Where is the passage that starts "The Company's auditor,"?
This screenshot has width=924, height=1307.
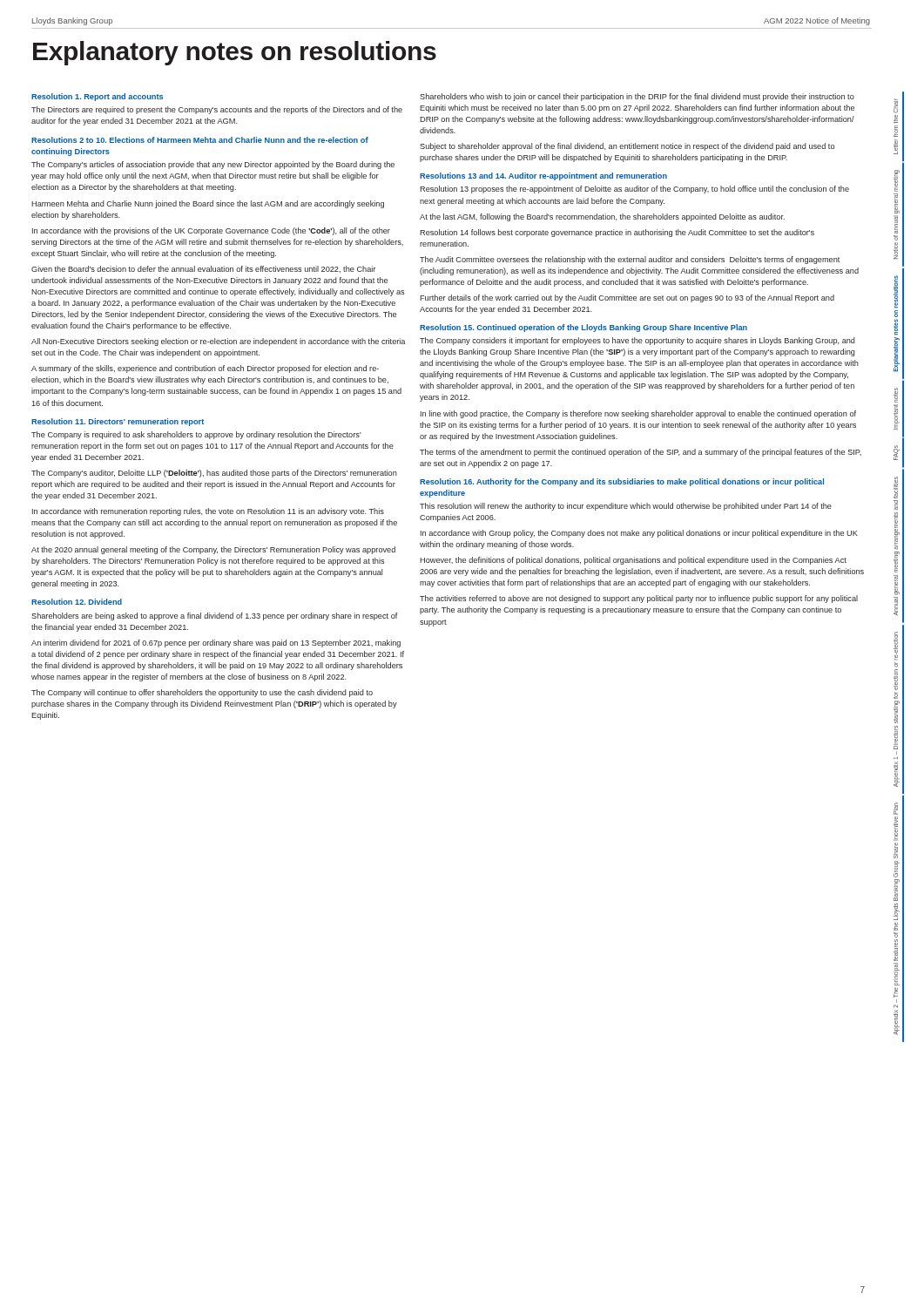tap(214, 484)
